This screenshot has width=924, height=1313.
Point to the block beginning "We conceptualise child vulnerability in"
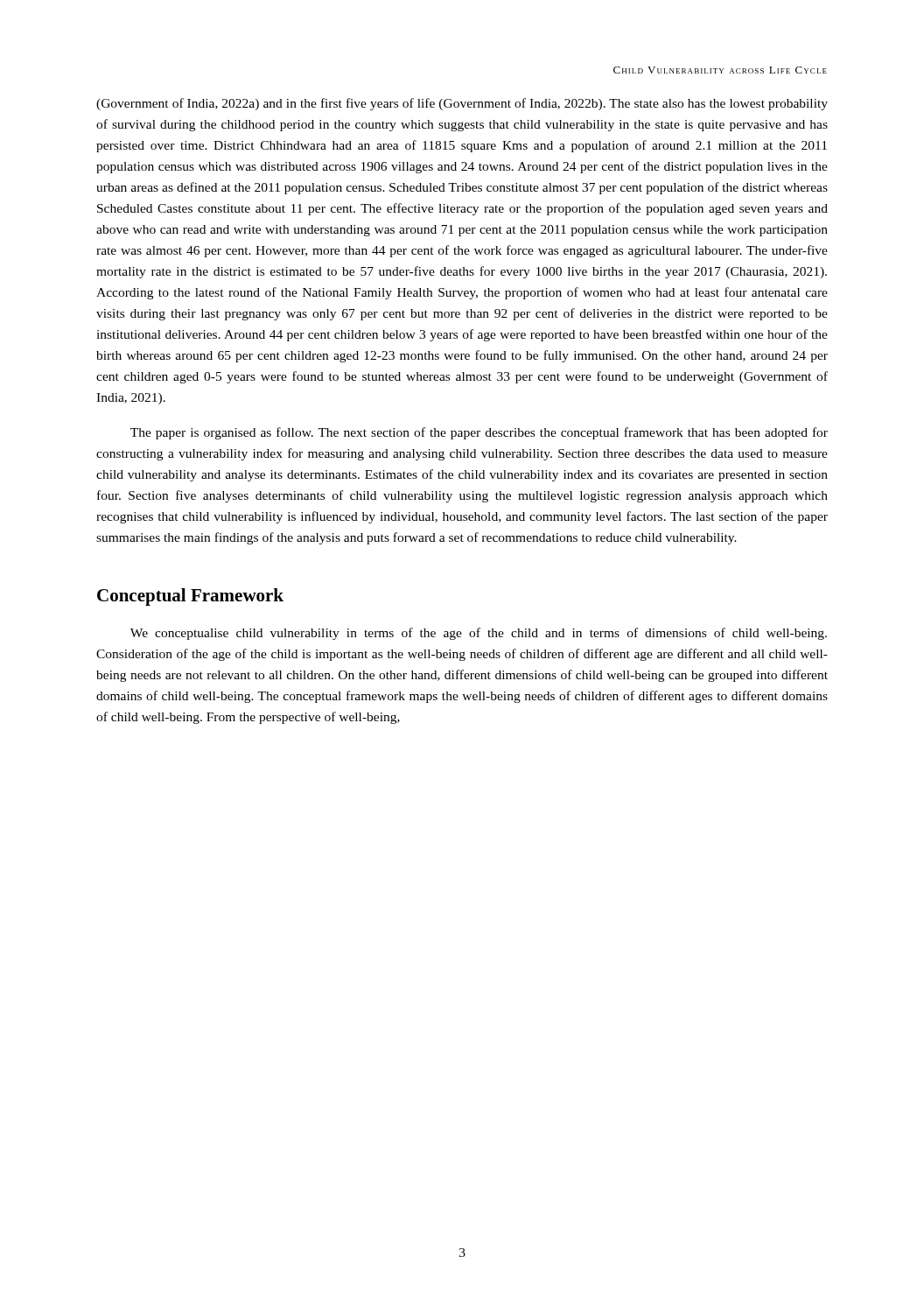point(462,675)
